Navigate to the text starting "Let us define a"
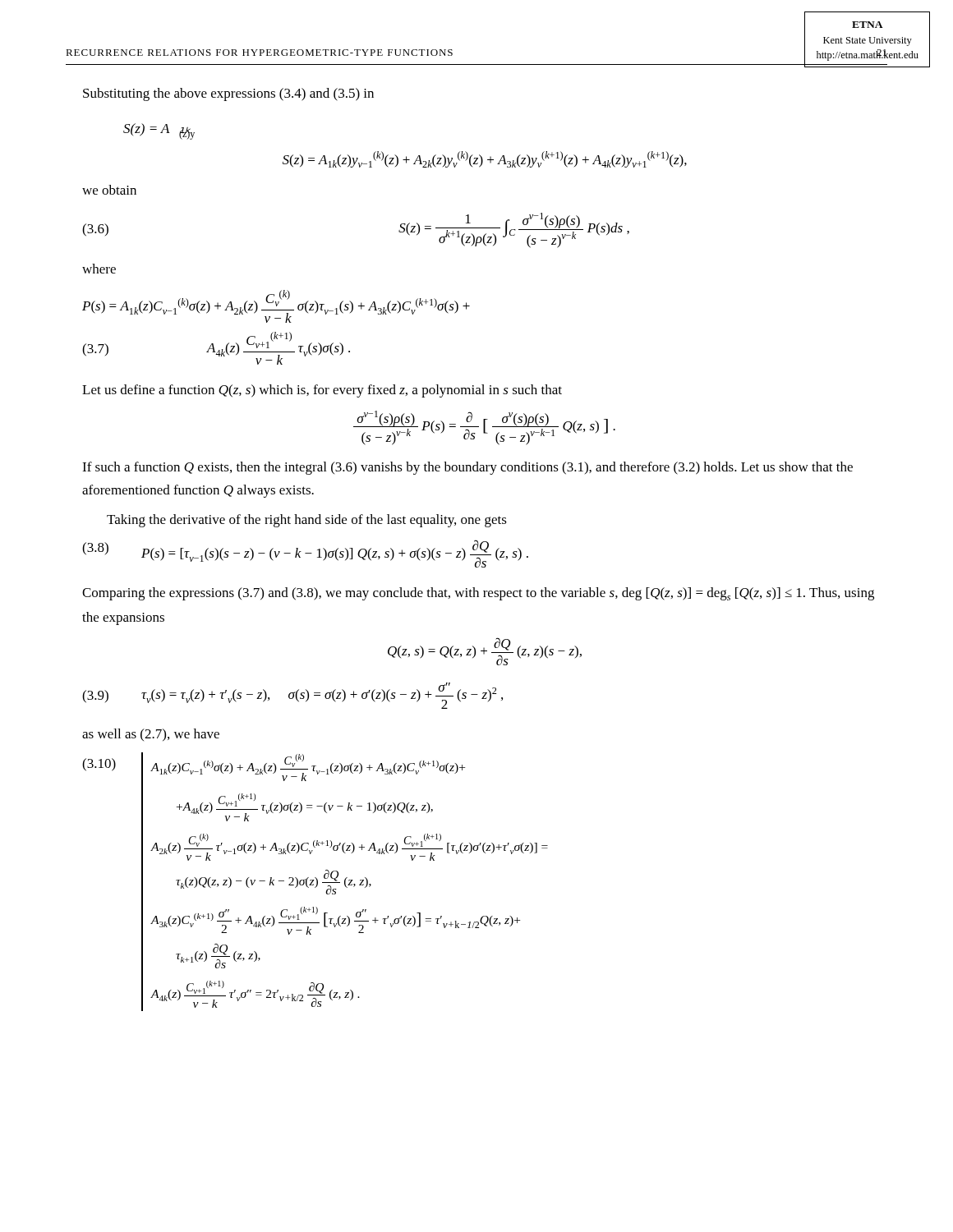Image resolution: width=953 pixels, height=1232 pixels. click(x=322, y=389)
